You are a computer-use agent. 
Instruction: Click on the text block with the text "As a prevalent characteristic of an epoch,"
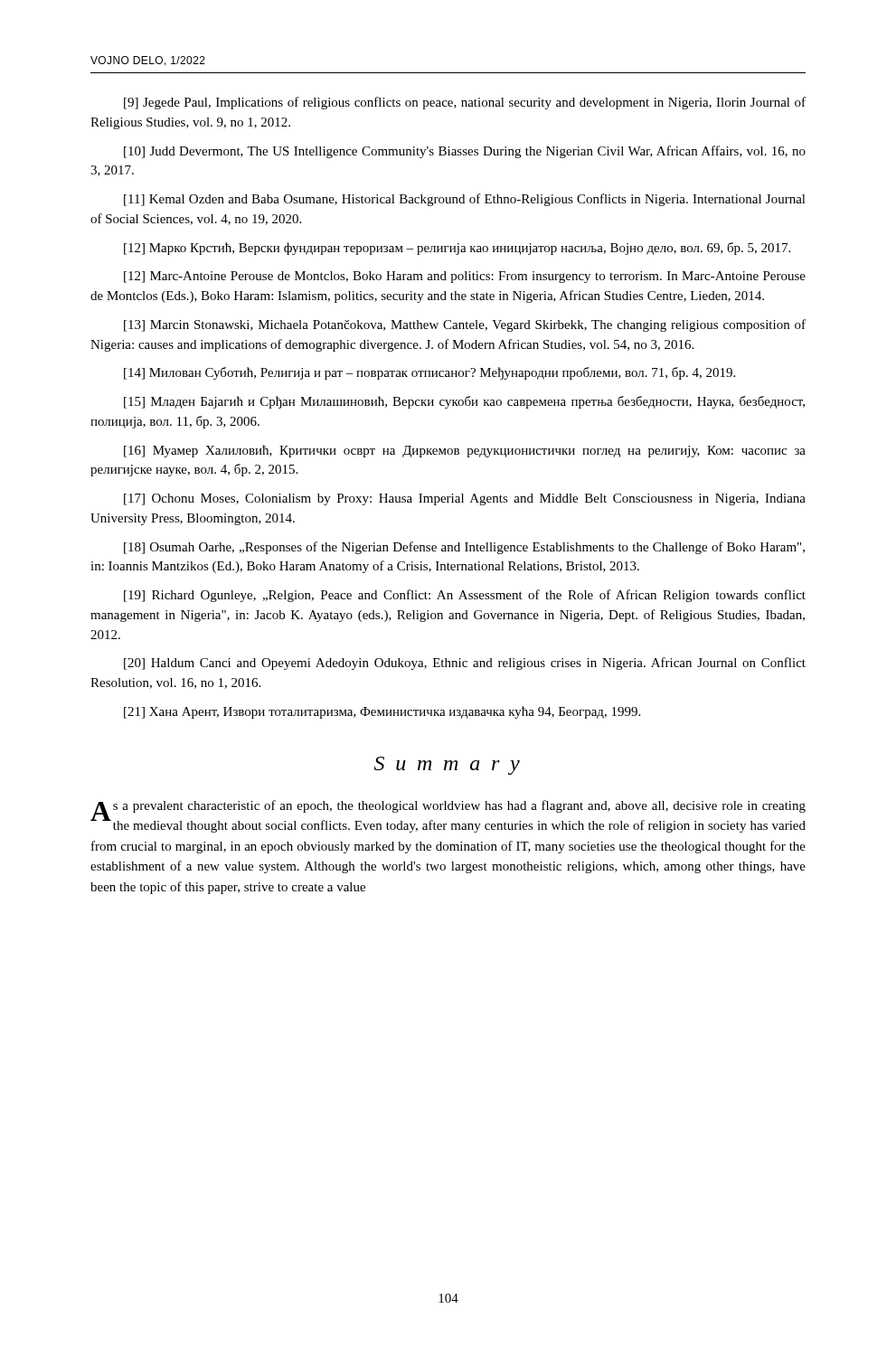click(x=448, y=844)
